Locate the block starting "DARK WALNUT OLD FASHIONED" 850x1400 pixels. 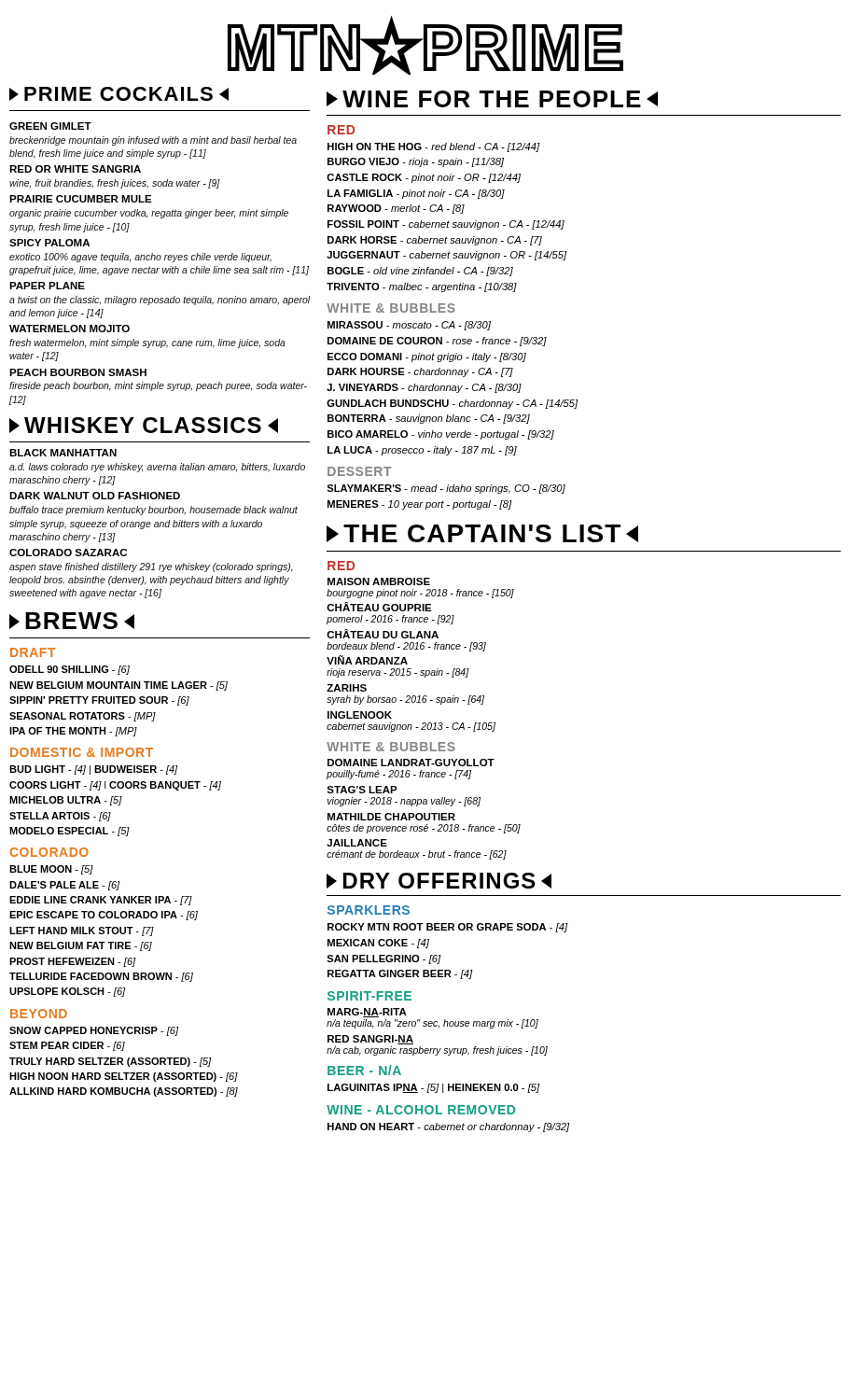pyautogui.click(x=160, y=516)
